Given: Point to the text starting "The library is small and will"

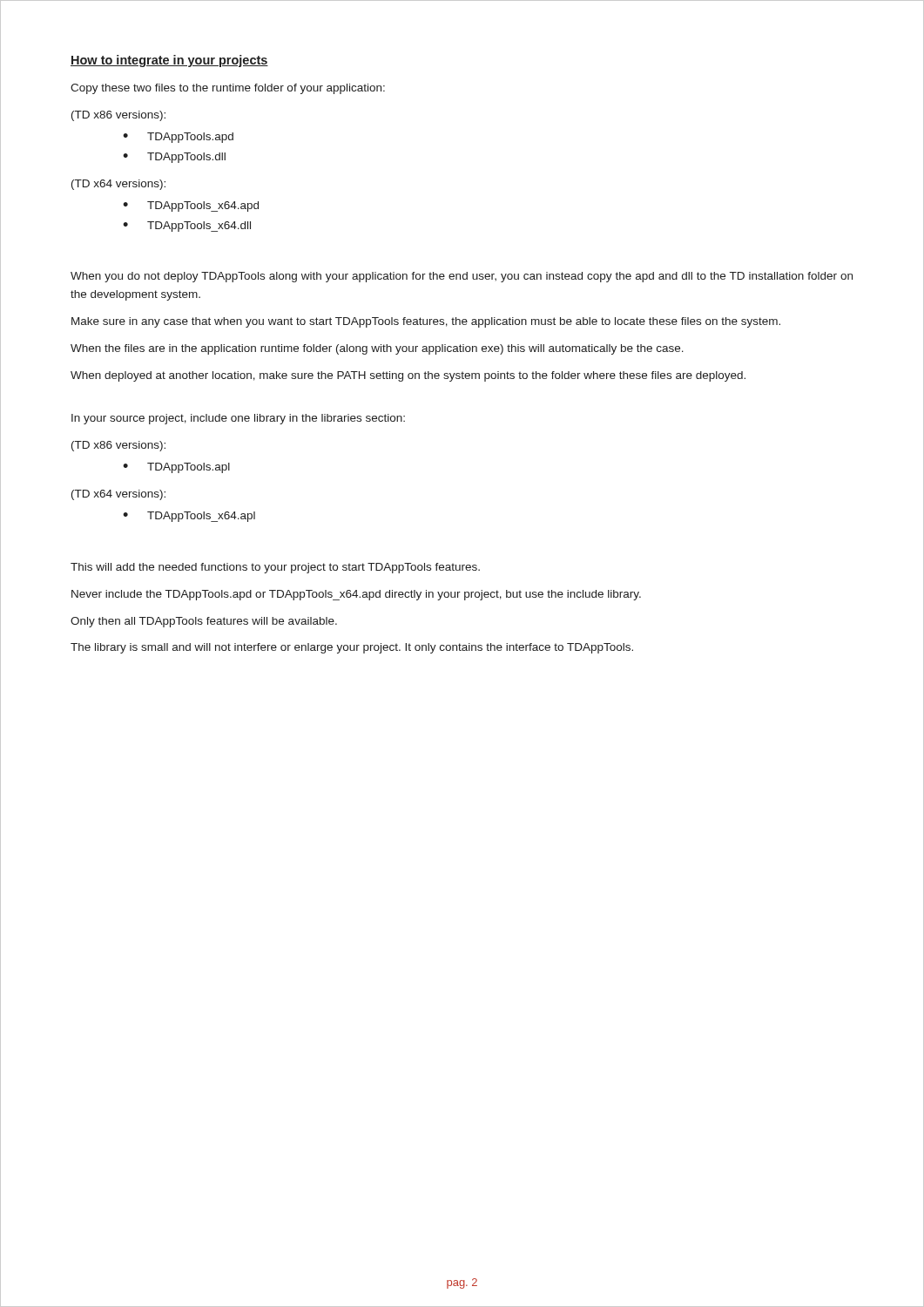Looking at the screenshot, I should point(352,647).
